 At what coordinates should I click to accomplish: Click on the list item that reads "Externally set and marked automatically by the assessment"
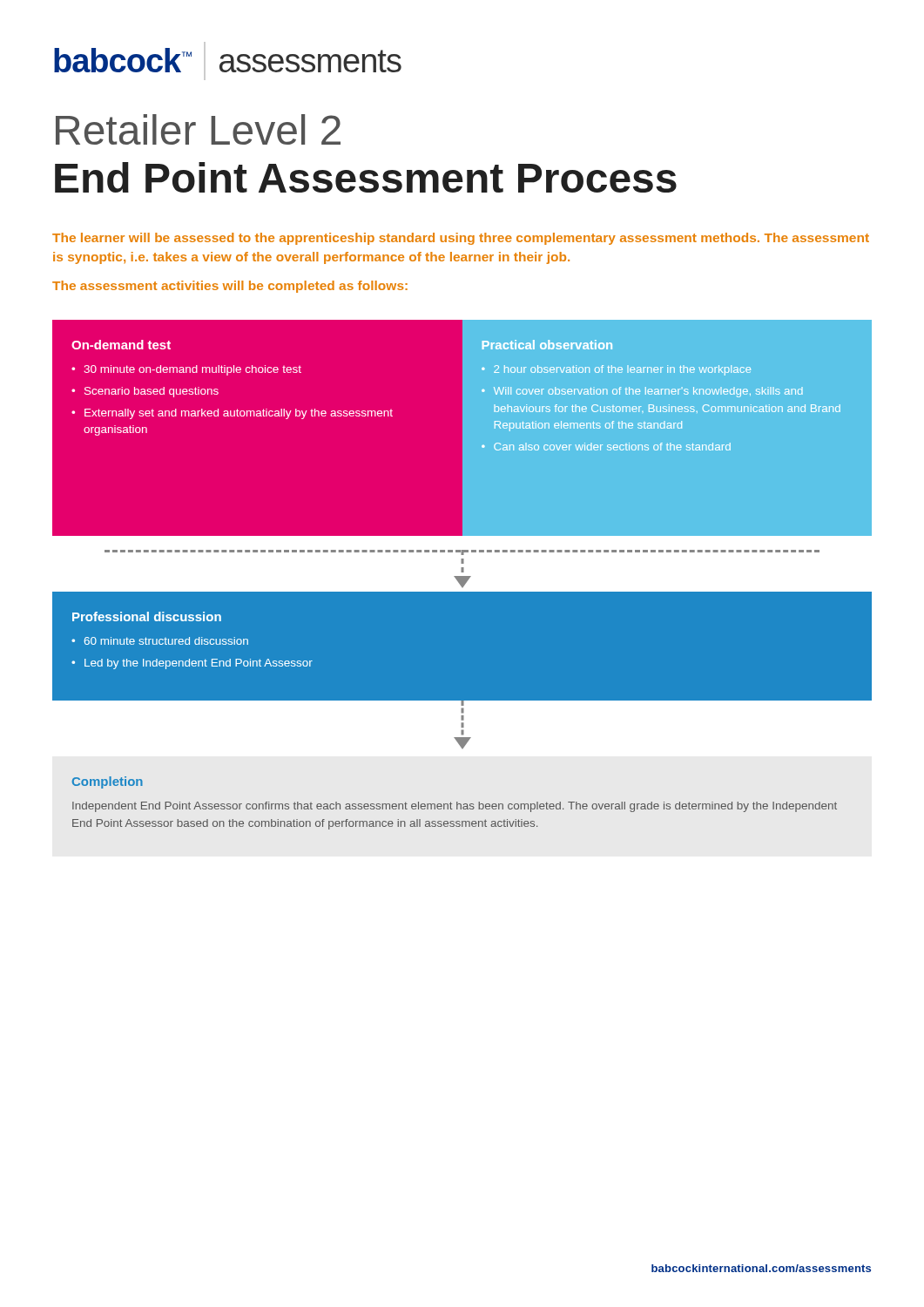coord(238,421)
